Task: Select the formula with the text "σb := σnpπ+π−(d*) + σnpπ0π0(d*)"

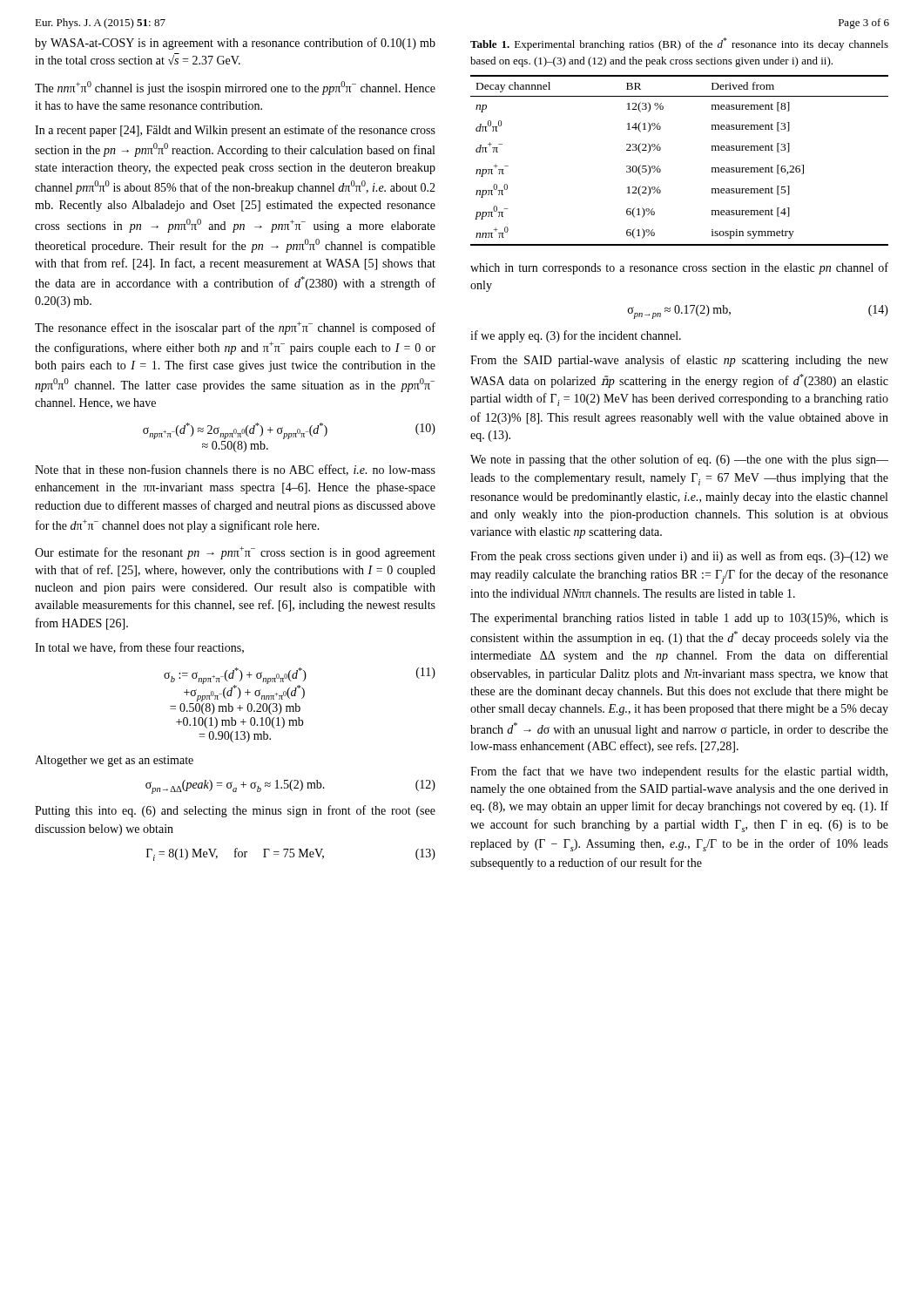Action: 300,704
